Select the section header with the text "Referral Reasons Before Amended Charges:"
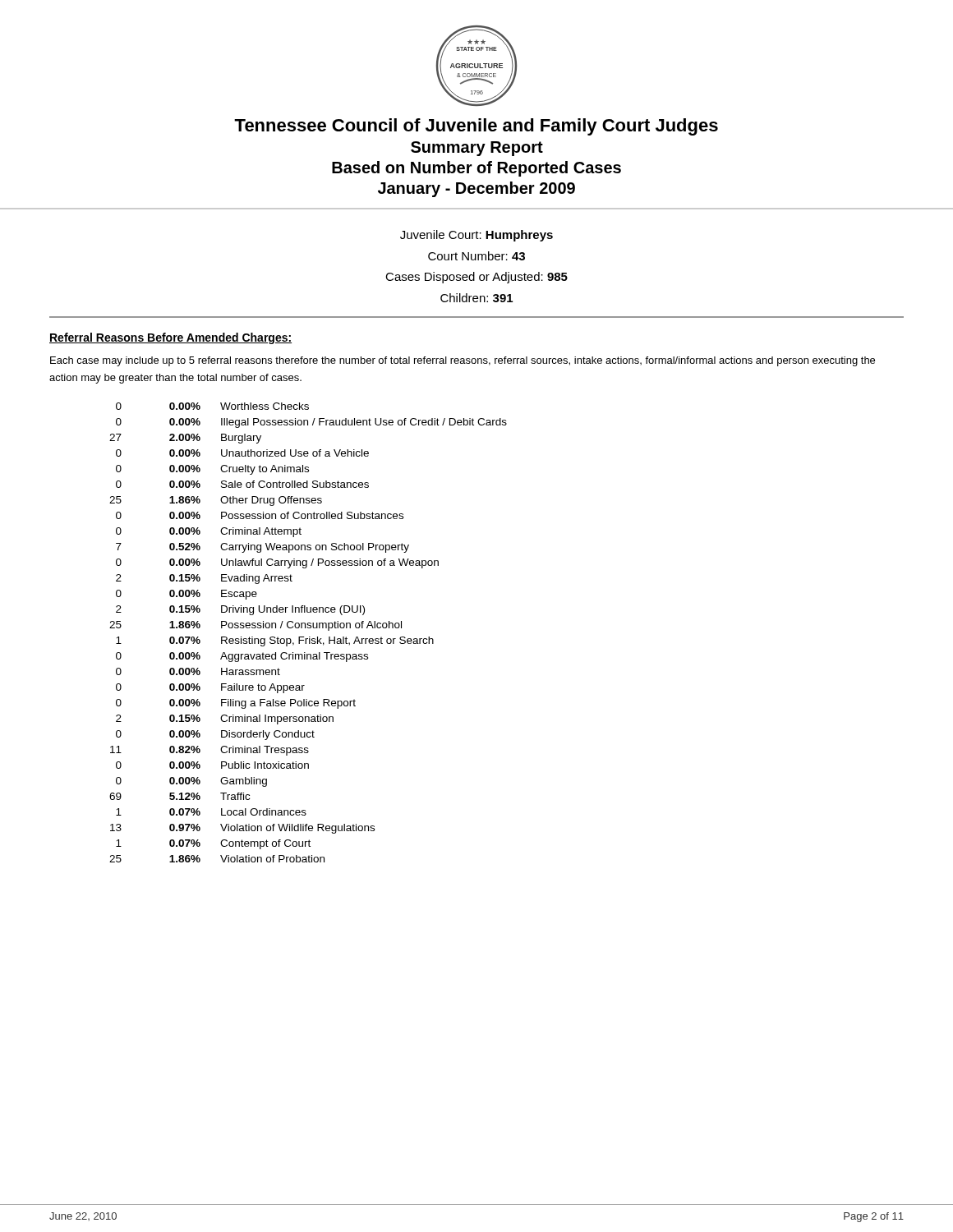The height and width of the screenshot is (1232, 953). coord(171,338)
